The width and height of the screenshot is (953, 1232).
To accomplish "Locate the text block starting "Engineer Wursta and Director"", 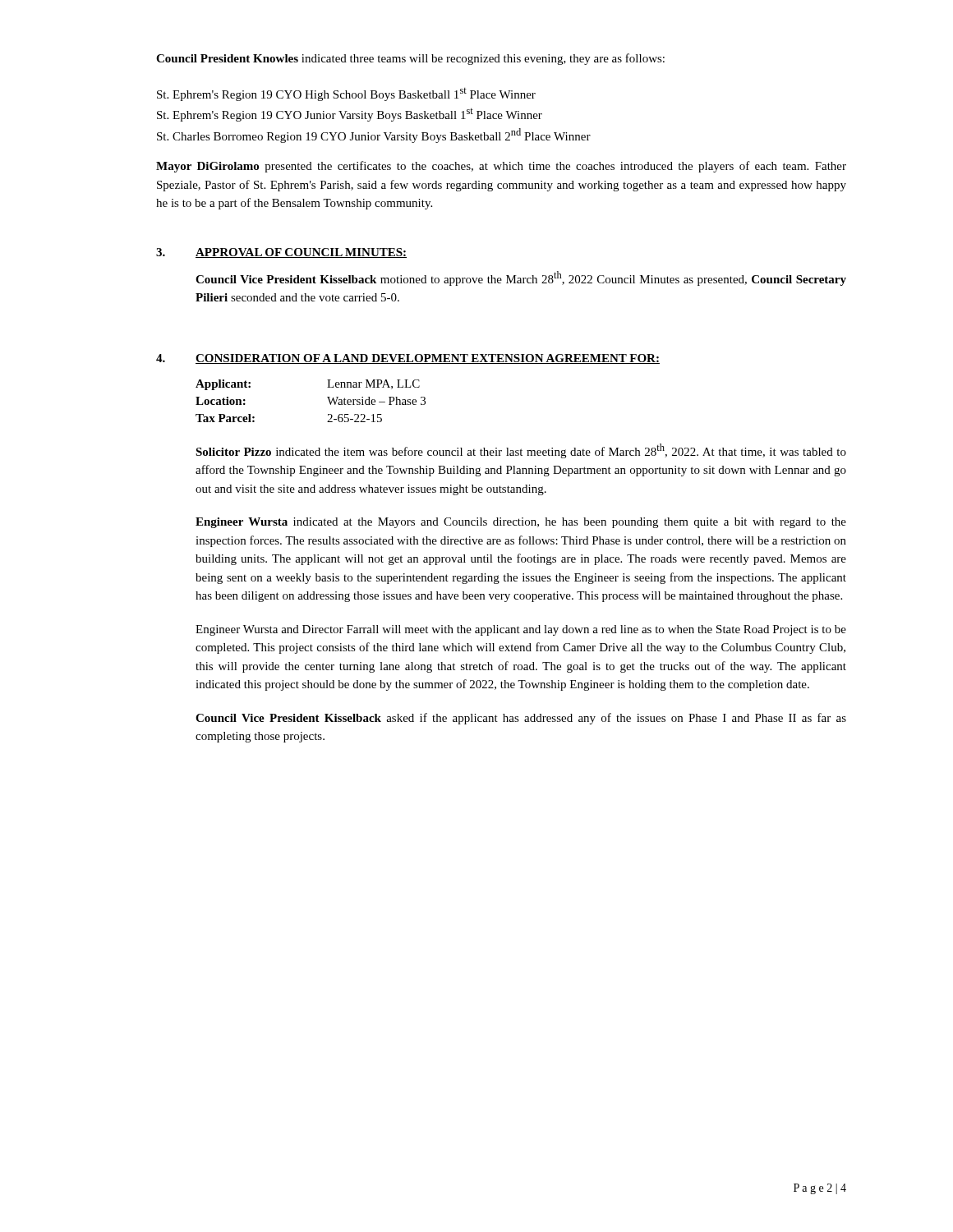I will click(x=521, y=657).
